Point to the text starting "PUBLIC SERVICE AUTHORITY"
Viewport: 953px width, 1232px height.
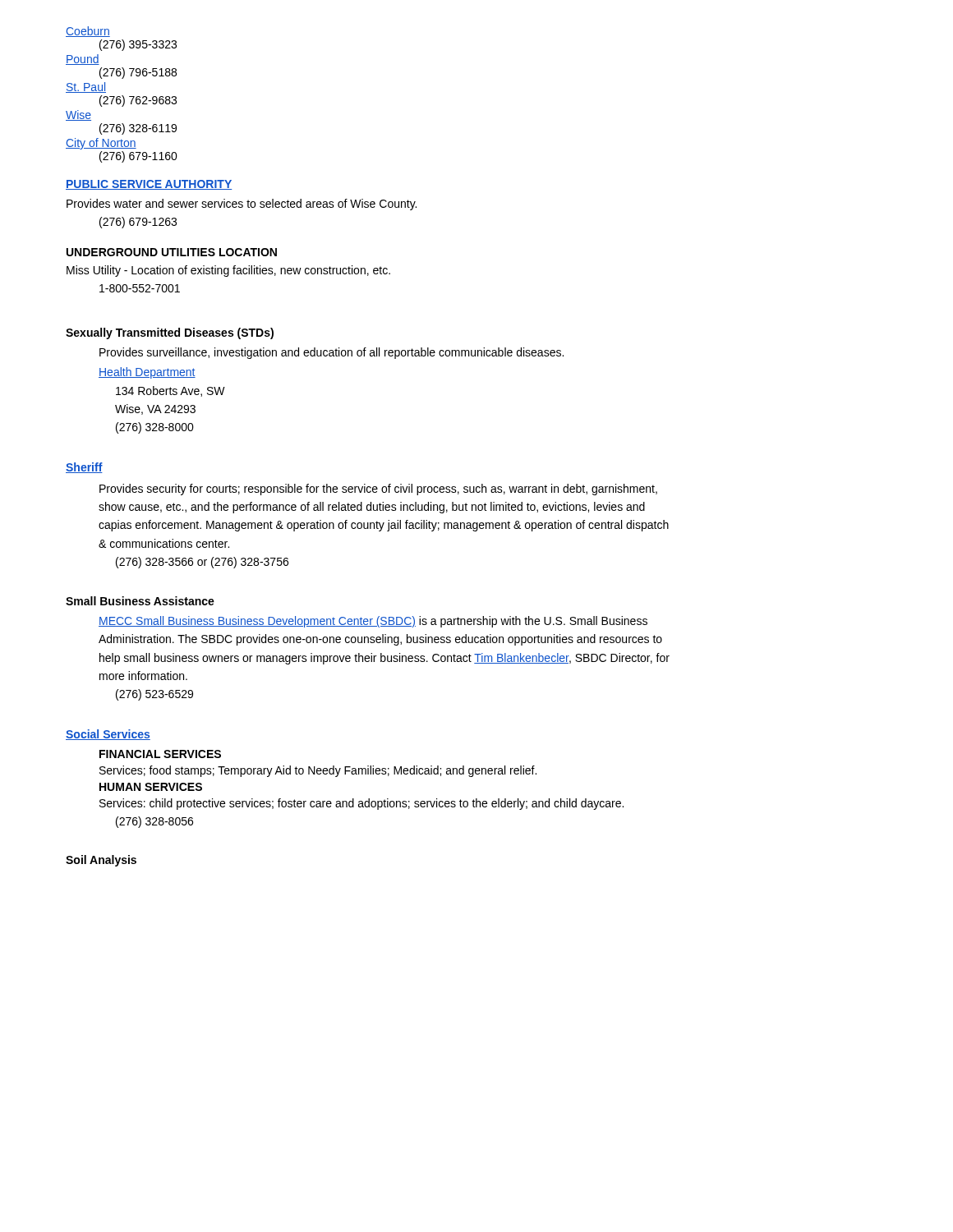[149, 184]
